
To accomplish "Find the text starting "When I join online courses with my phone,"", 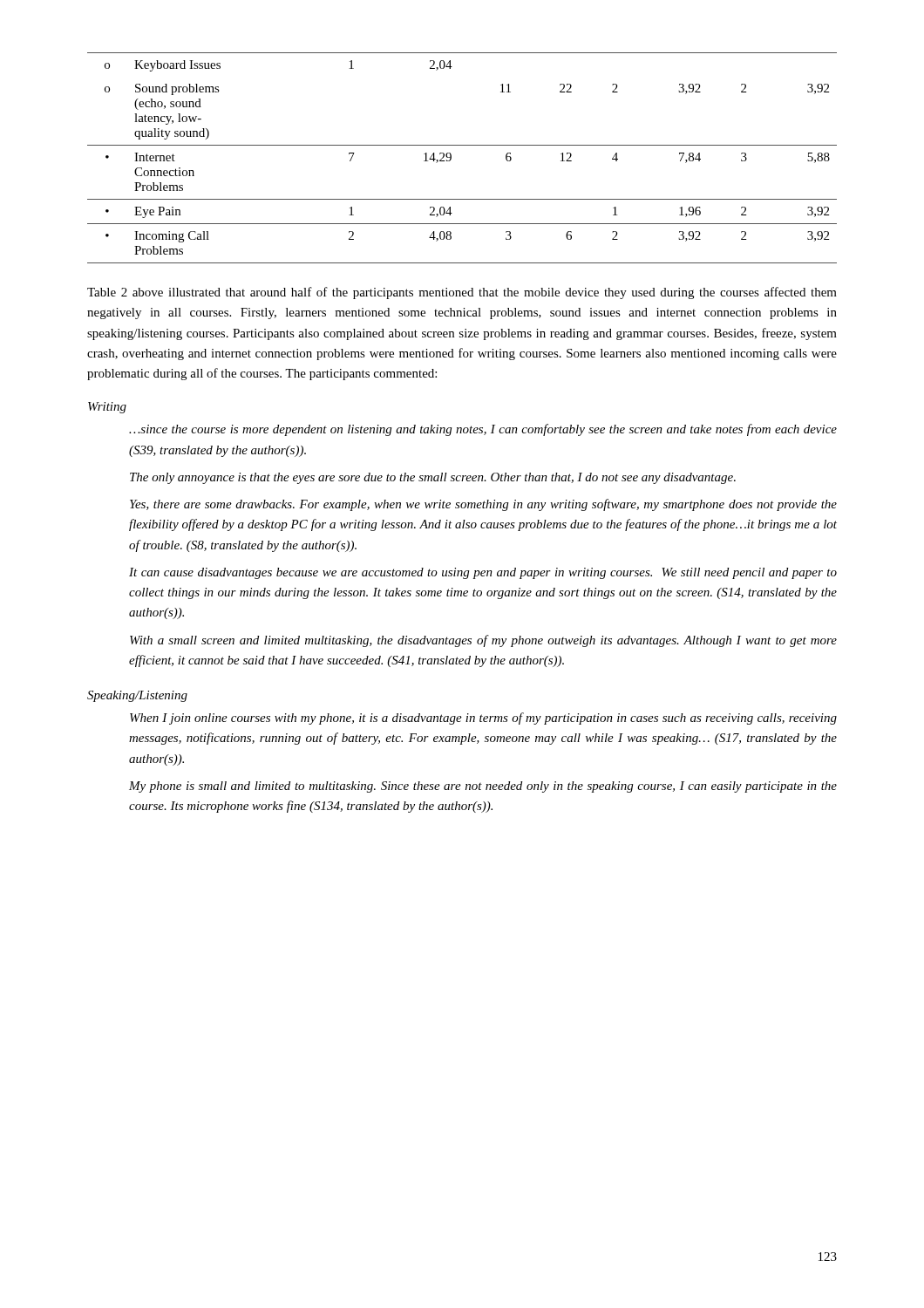I will pyautogui.click(x=483, y=719).
